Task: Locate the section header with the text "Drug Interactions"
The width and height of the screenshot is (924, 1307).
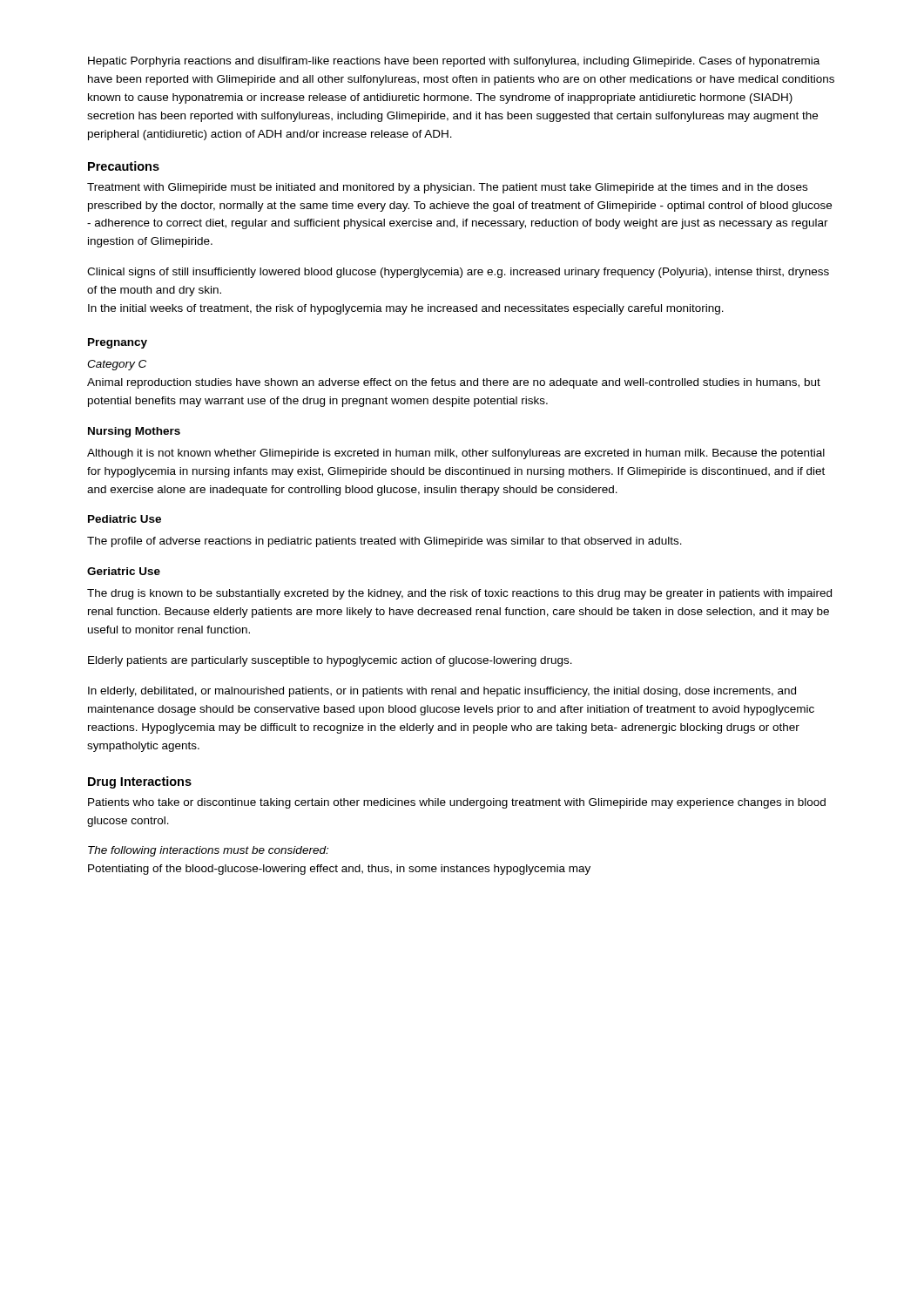Action: 139,781
